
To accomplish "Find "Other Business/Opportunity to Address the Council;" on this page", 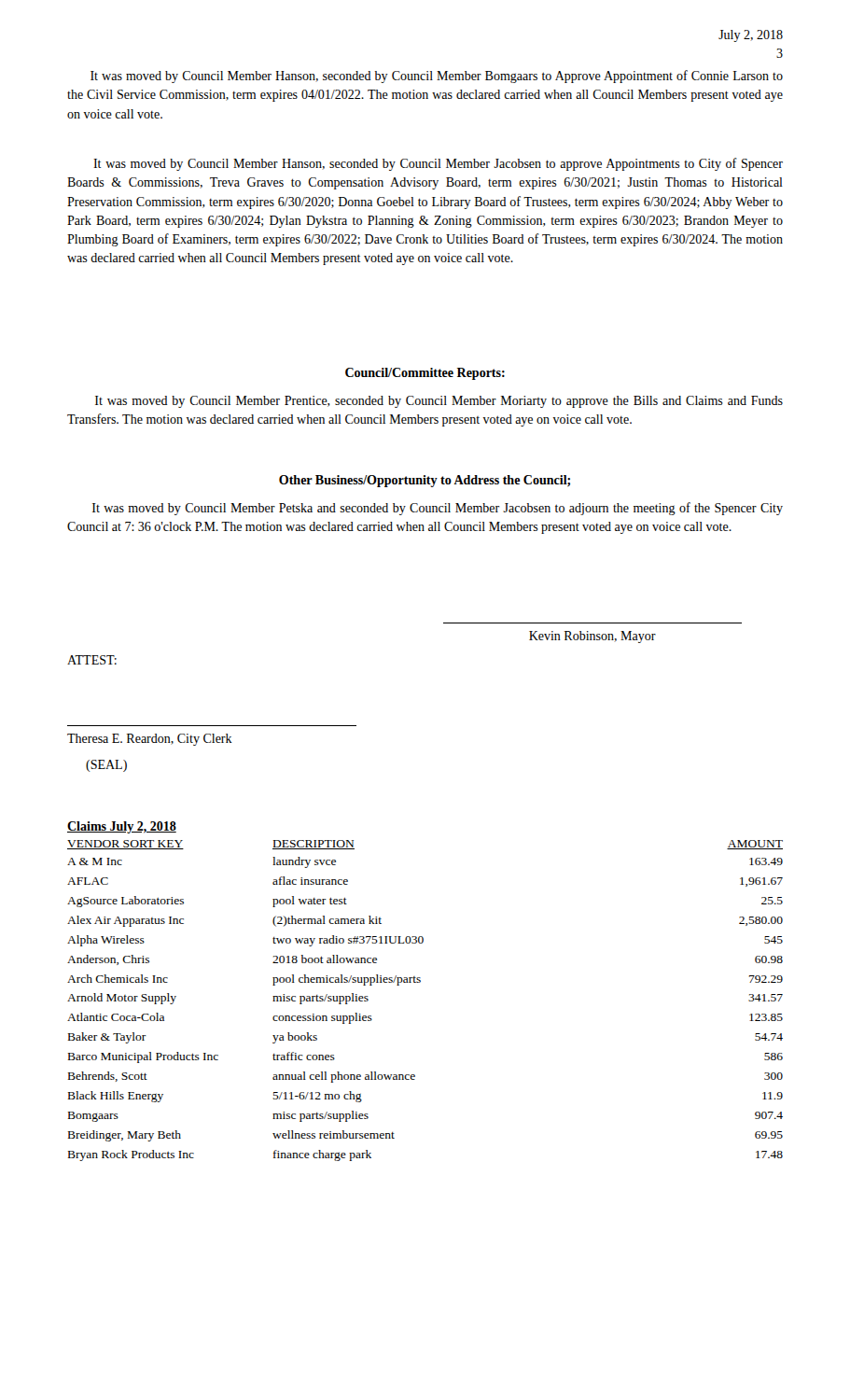I will [x=425, y=480].
